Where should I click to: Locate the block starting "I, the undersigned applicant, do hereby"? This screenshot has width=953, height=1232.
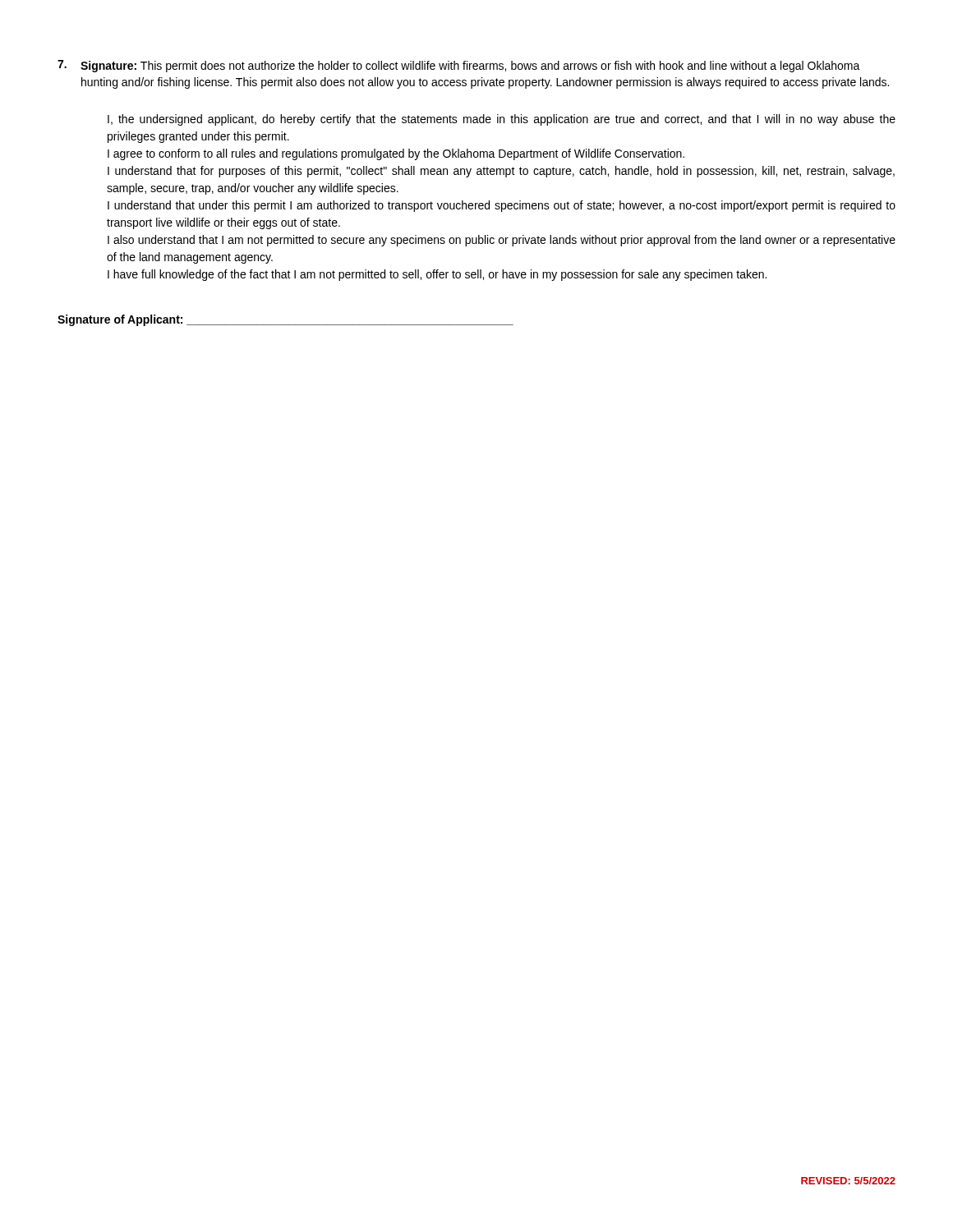[x=501, y=128]
